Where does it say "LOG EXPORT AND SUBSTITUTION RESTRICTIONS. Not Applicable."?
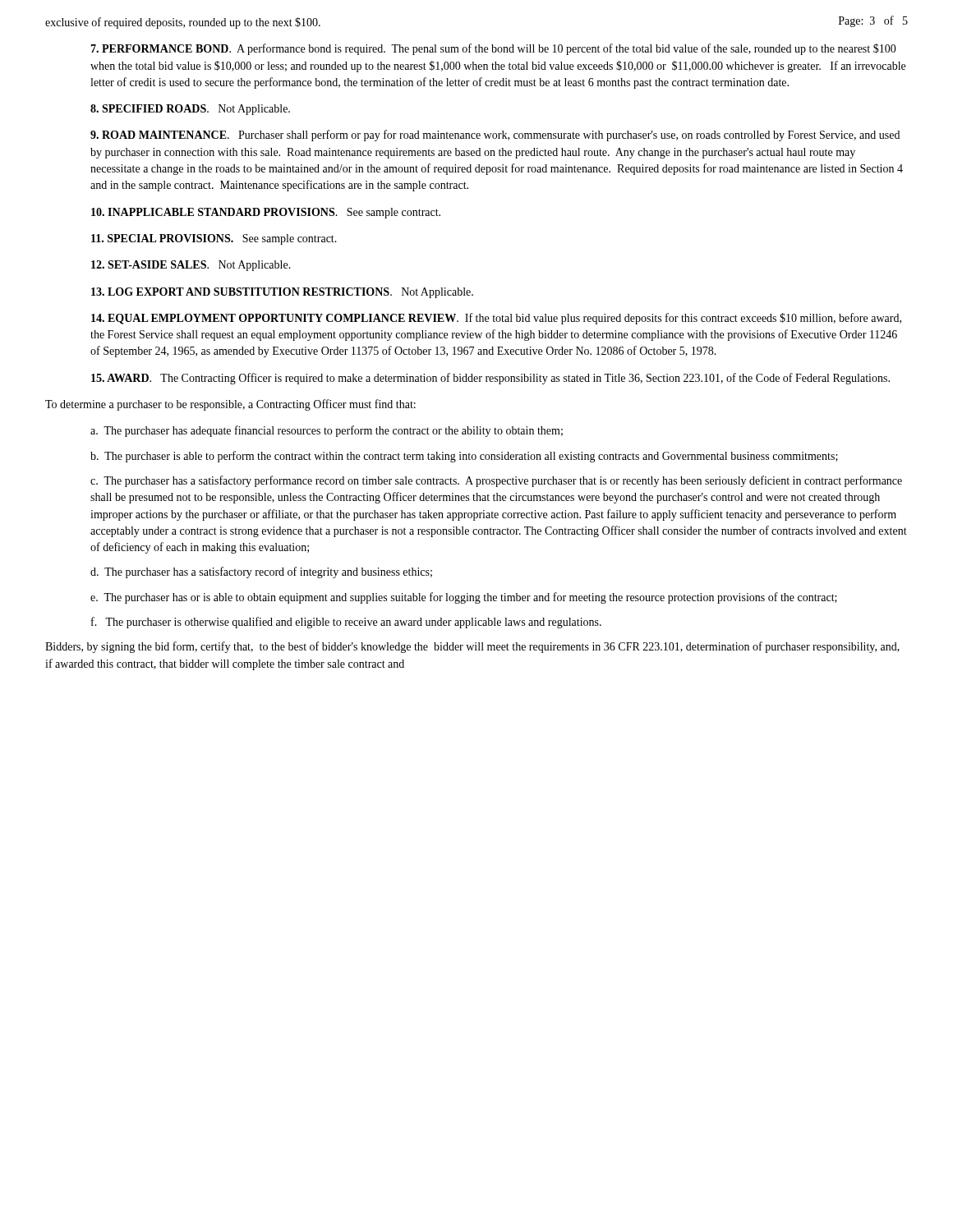The width and height of the screenshot is (953, 1232). tap(282, 292)
